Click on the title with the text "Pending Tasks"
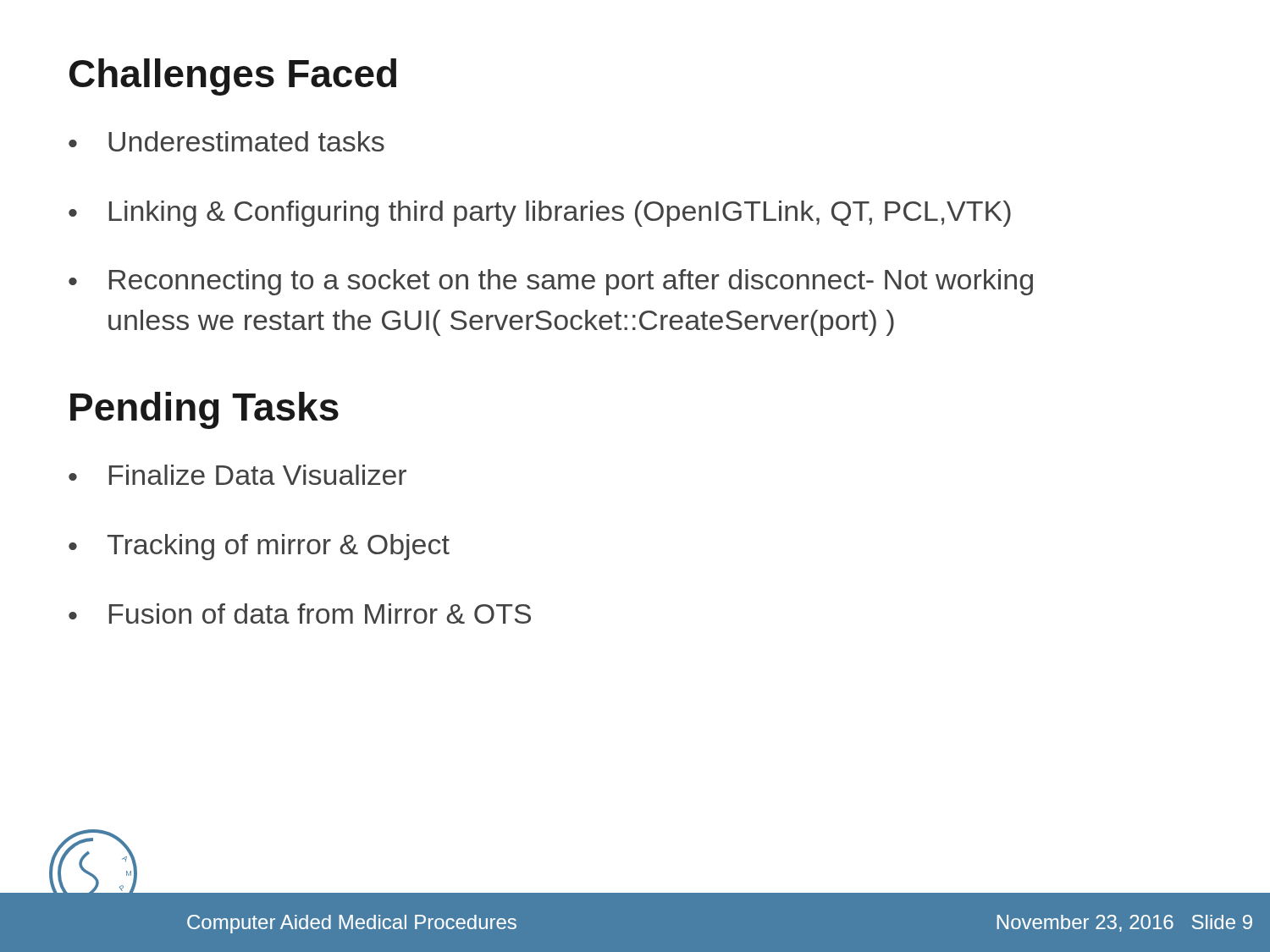This screenshot has height=952, width=1270. coord(204,407)
